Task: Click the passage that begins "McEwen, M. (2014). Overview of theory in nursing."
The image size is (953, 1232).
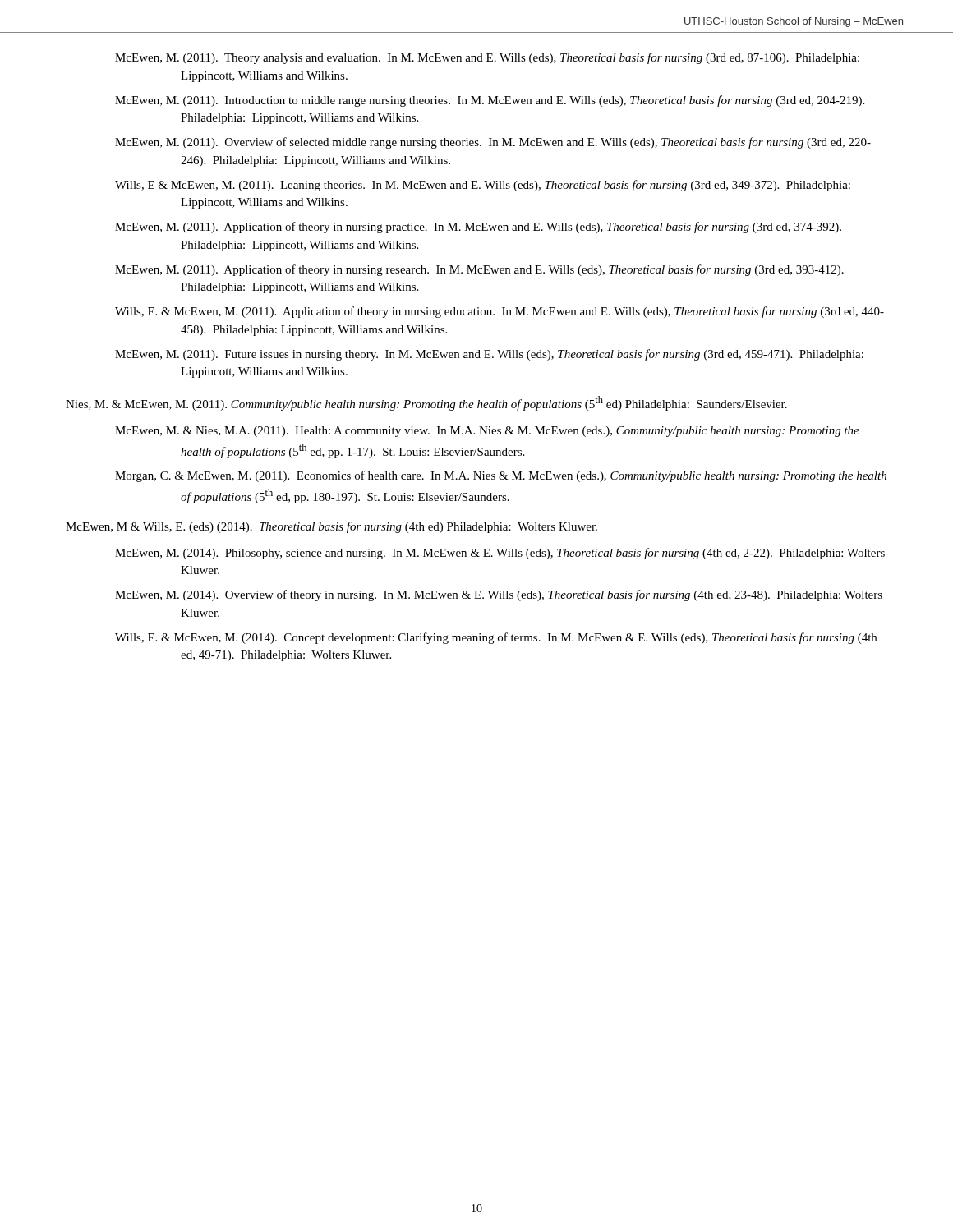Action: [499, 604]
